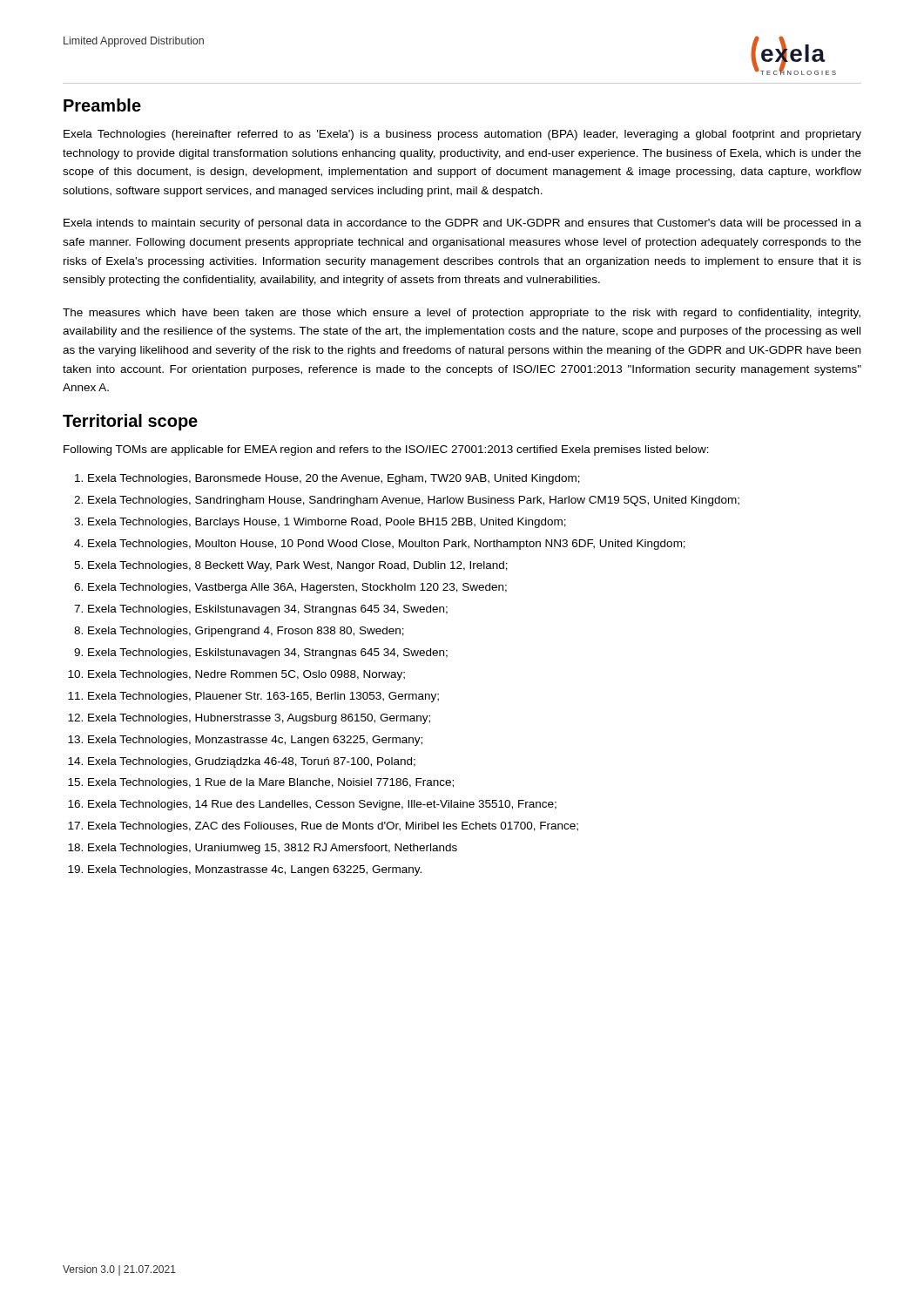Navigate to the text block starting "Exela Technologies, 1 Rue de la"
The image size is (924, 1307).
click(x=271, y=782)
